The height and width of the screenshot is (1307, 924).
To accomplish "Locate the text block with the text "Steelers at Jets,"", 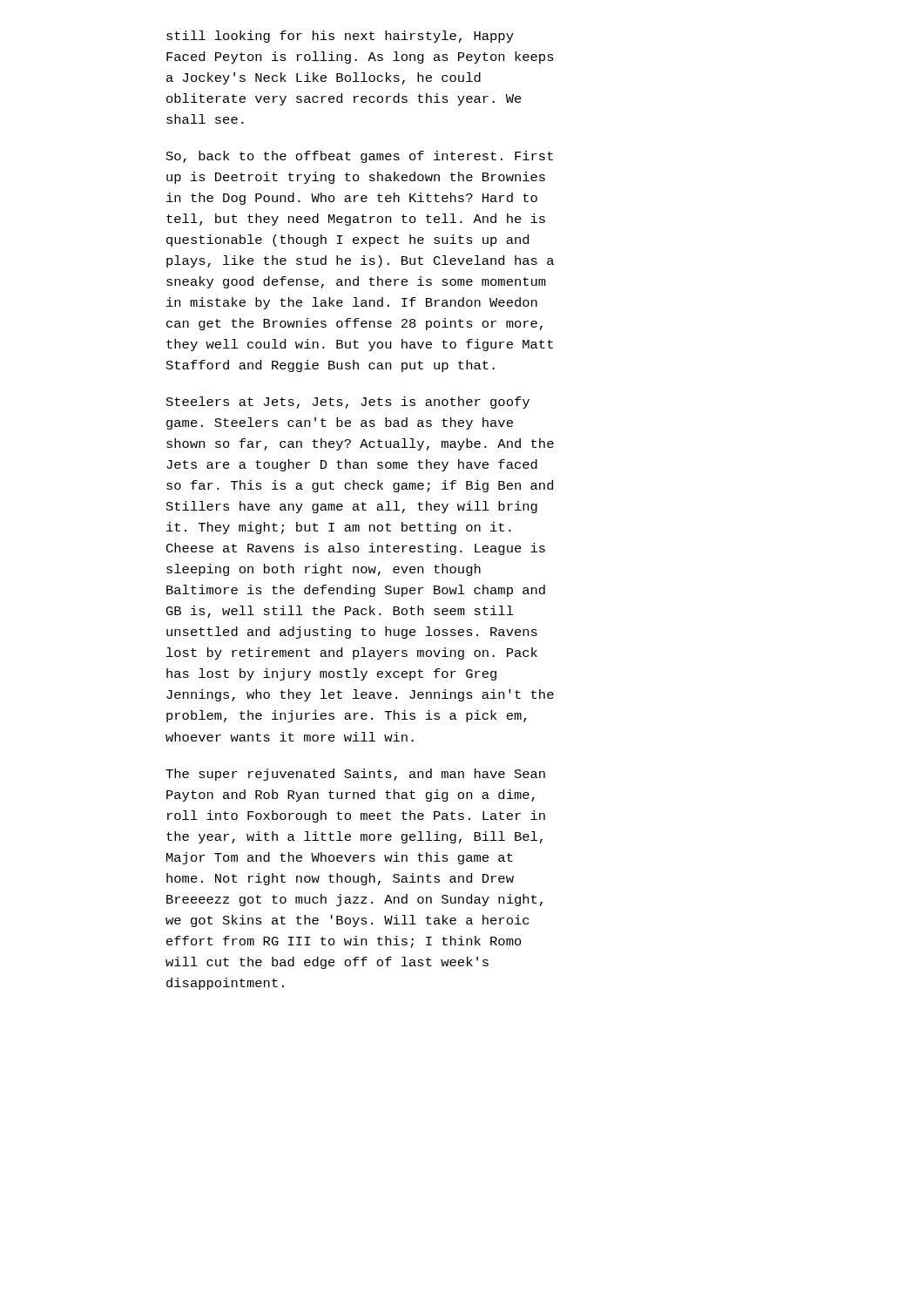I will pos(360,570).
